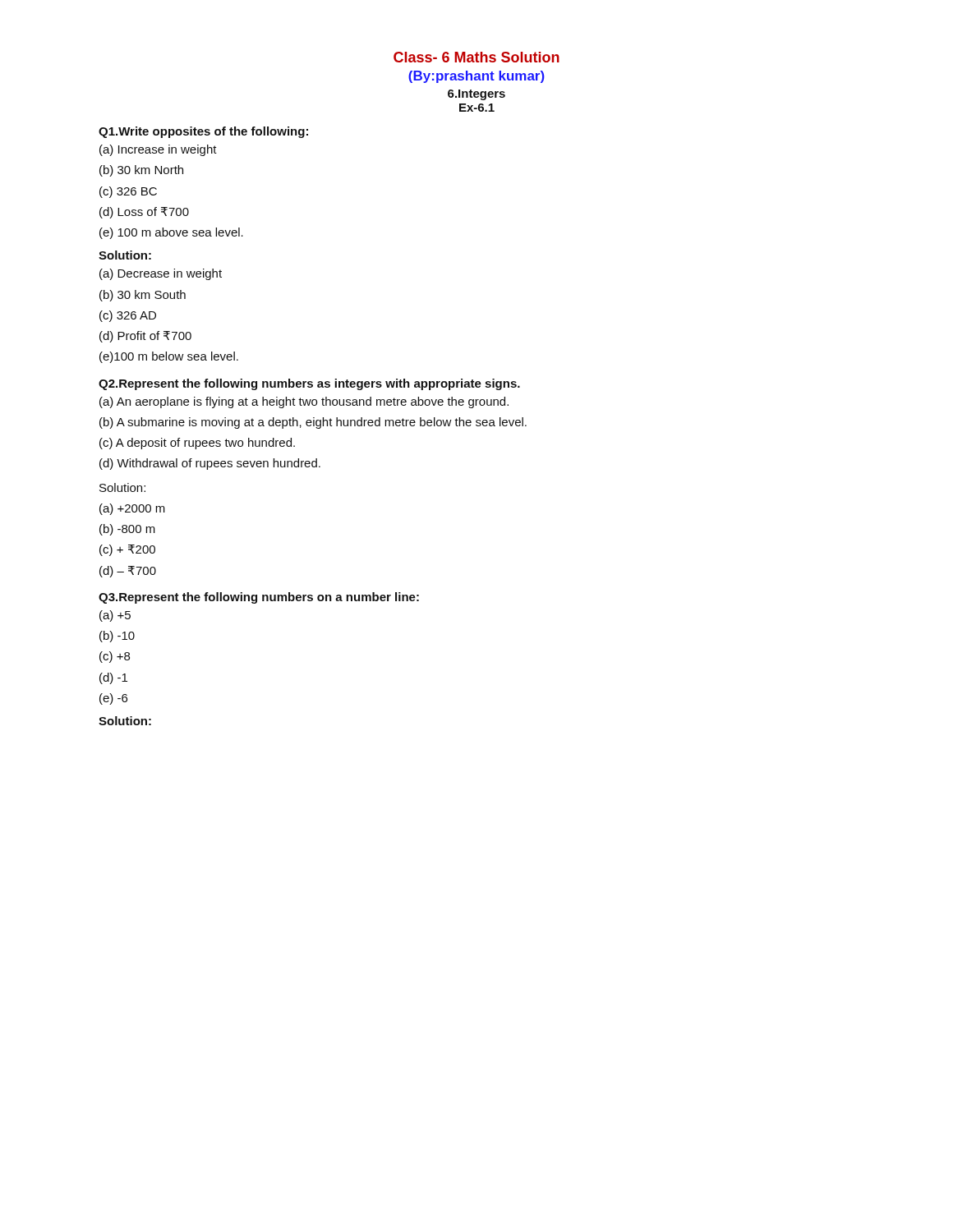Image resolution: width=953 pixels, height=1232 pixels.
Task: Locate the region starting "(c) + ₹200"
Action: 127,550
